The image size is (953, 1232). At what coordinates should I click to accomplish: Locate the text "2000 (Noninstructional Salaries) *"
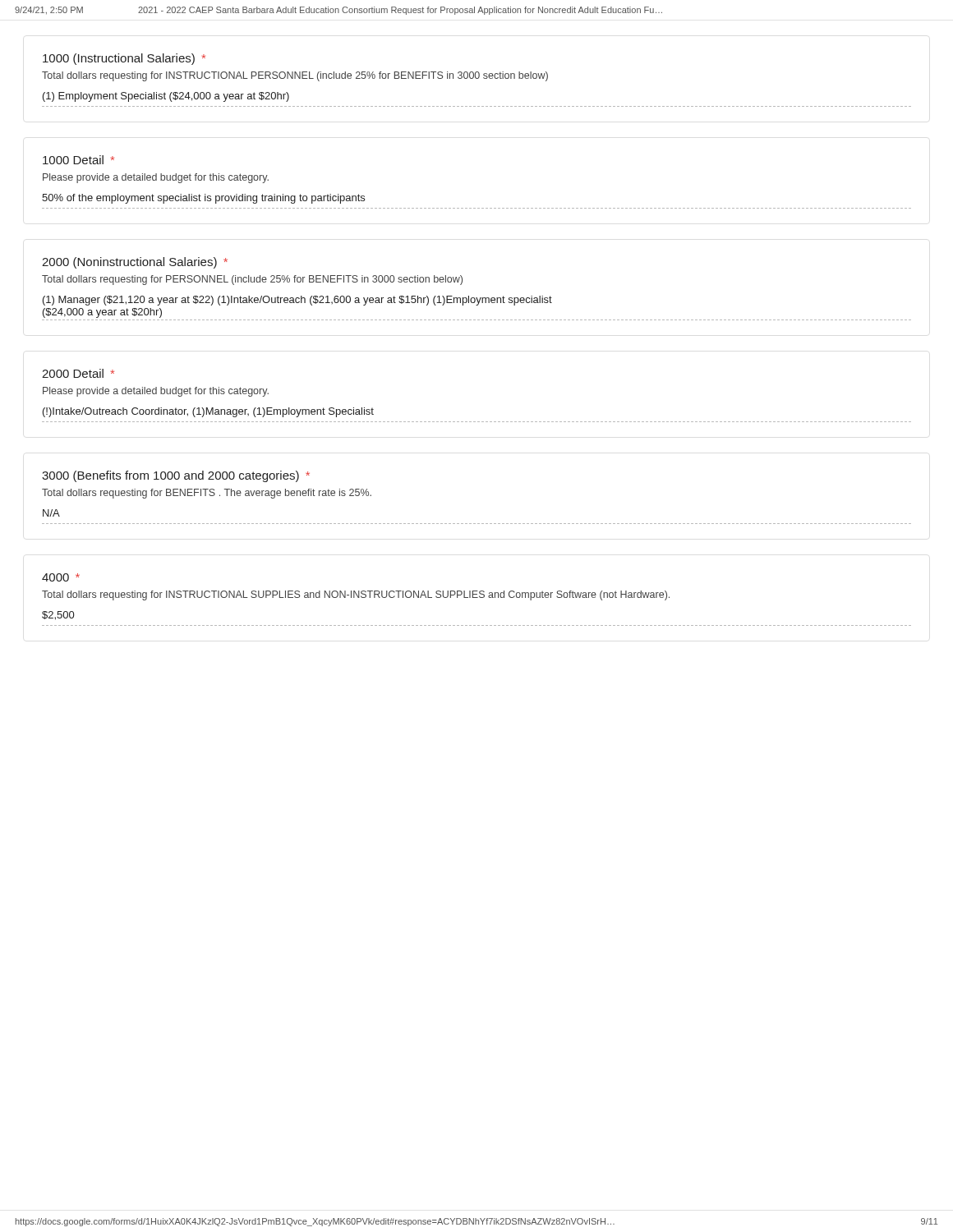coord(135,262)
